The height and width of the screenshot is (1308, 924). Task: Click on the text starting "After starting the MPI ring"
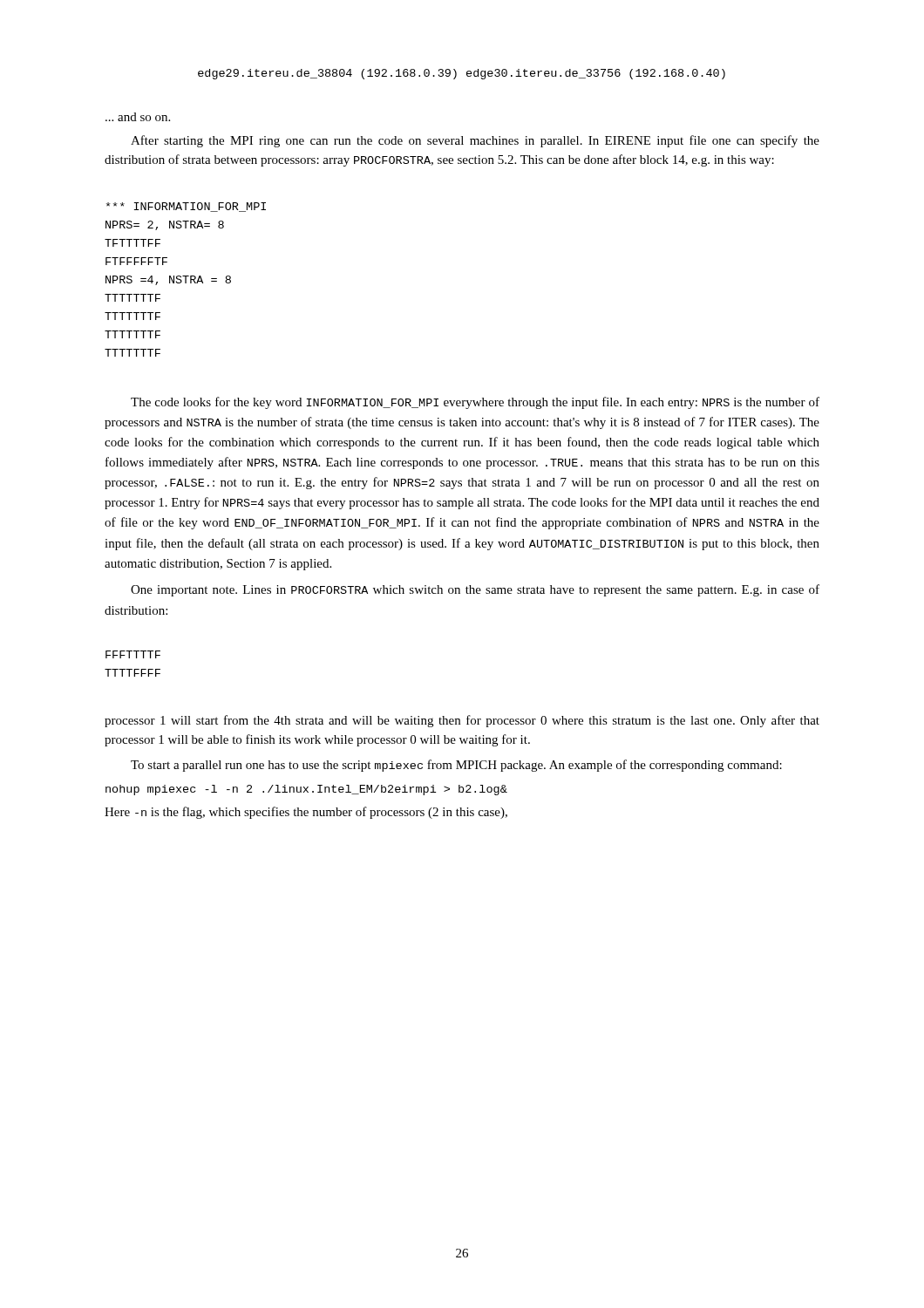[462, 150]
